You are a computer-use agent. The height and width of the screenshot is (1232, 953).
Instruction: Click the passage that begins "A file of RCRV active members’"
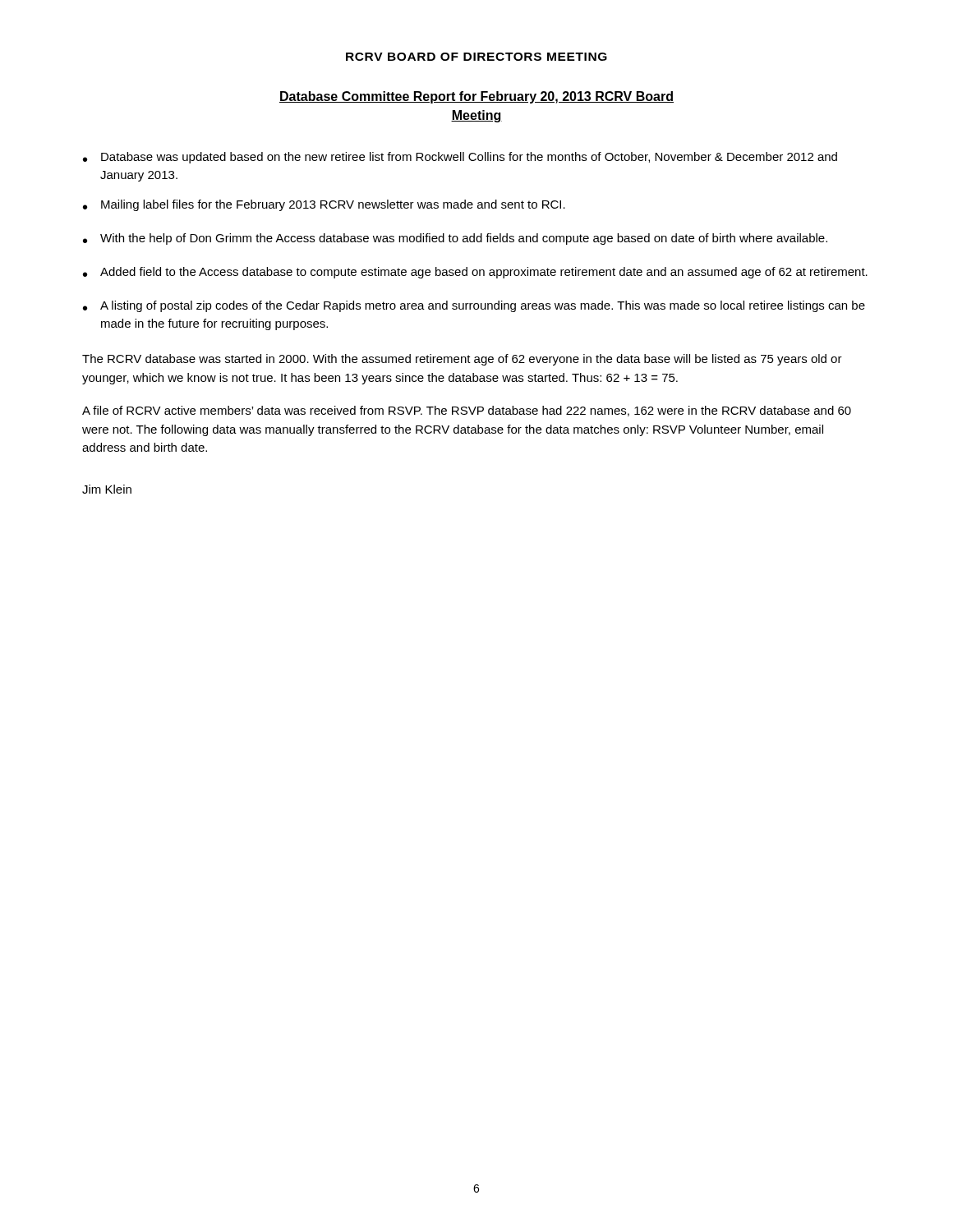467,429
